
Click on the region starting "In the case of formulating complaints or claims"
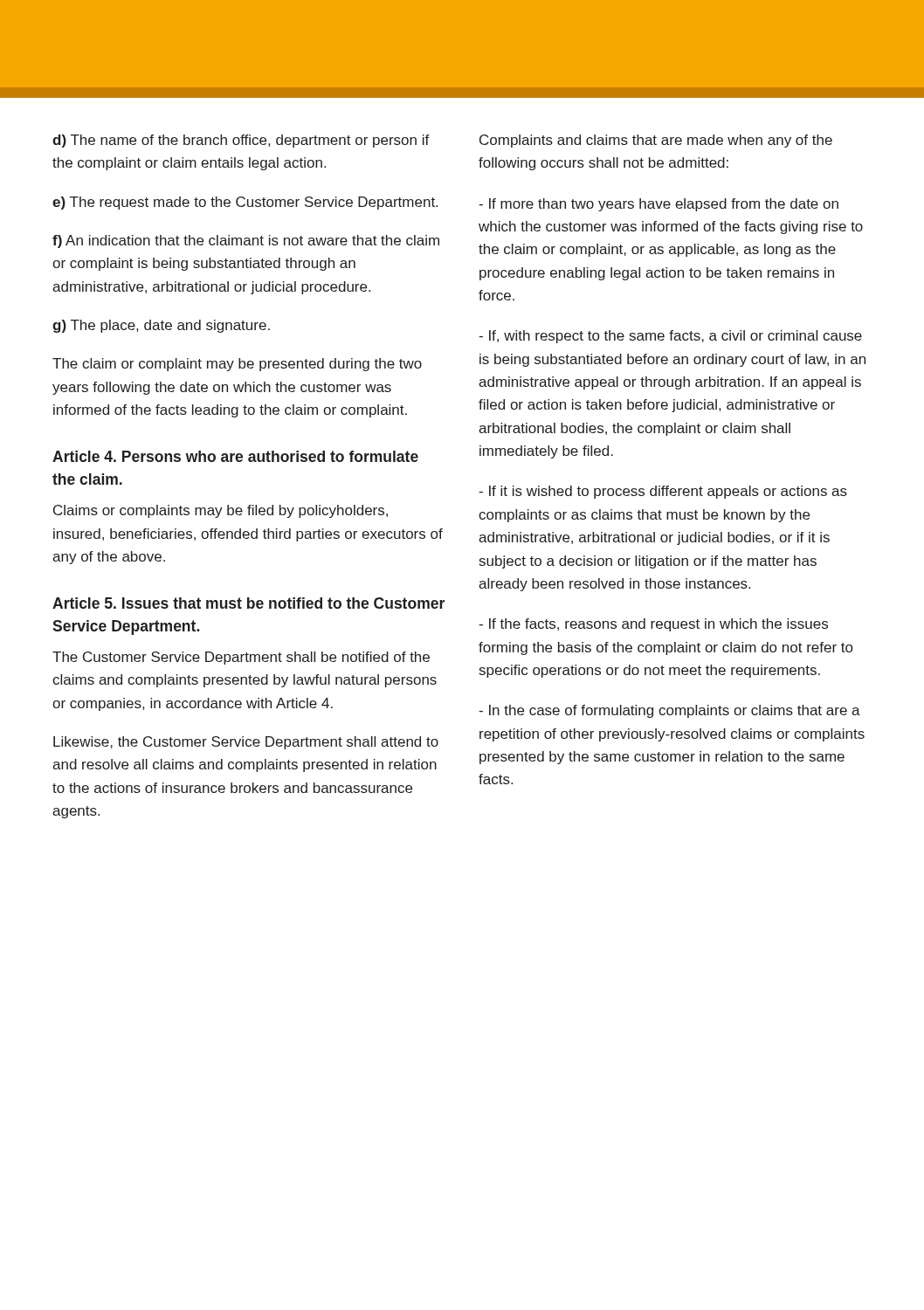click(x=672, y=745)
